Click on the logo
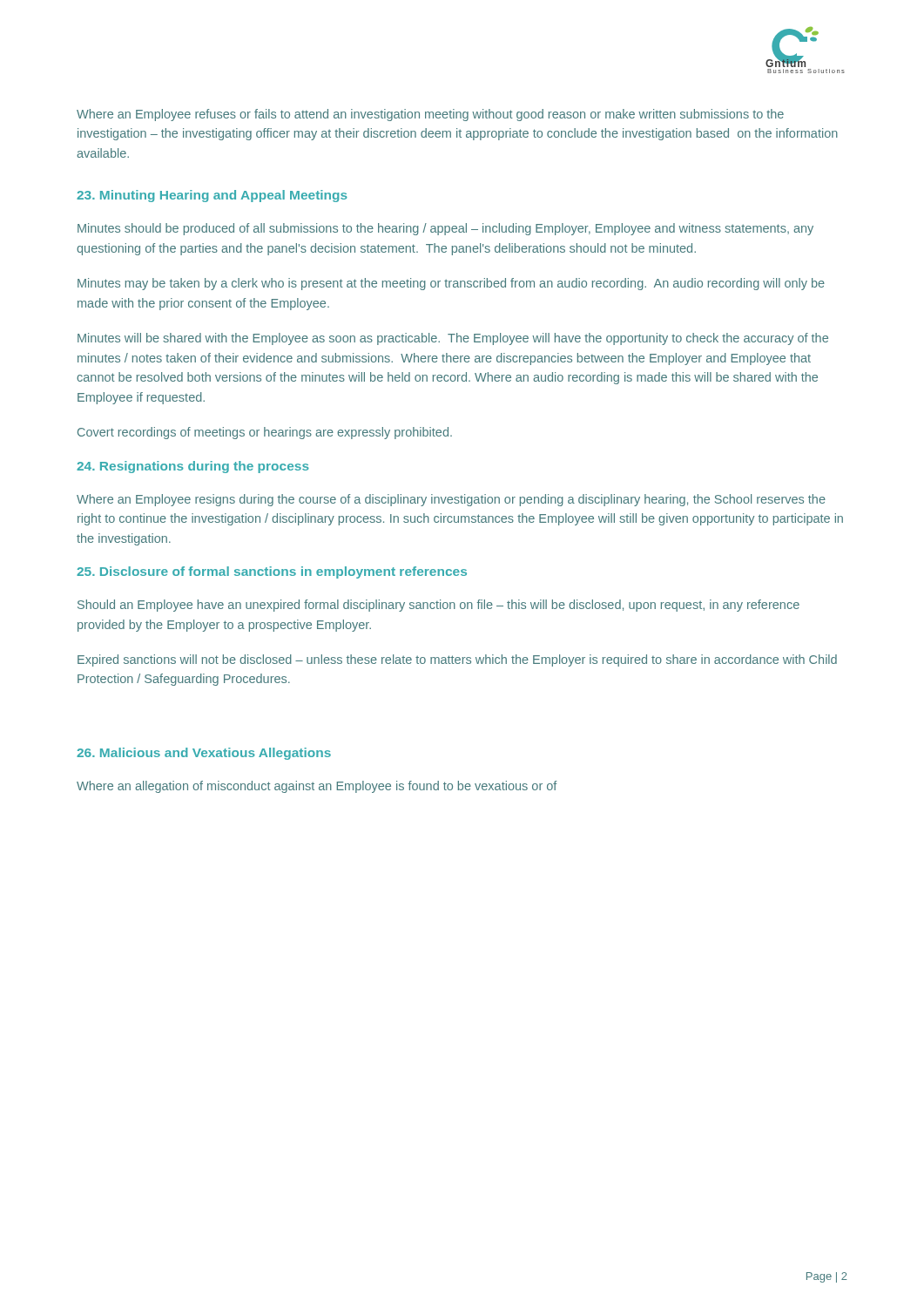 [822, 51]
